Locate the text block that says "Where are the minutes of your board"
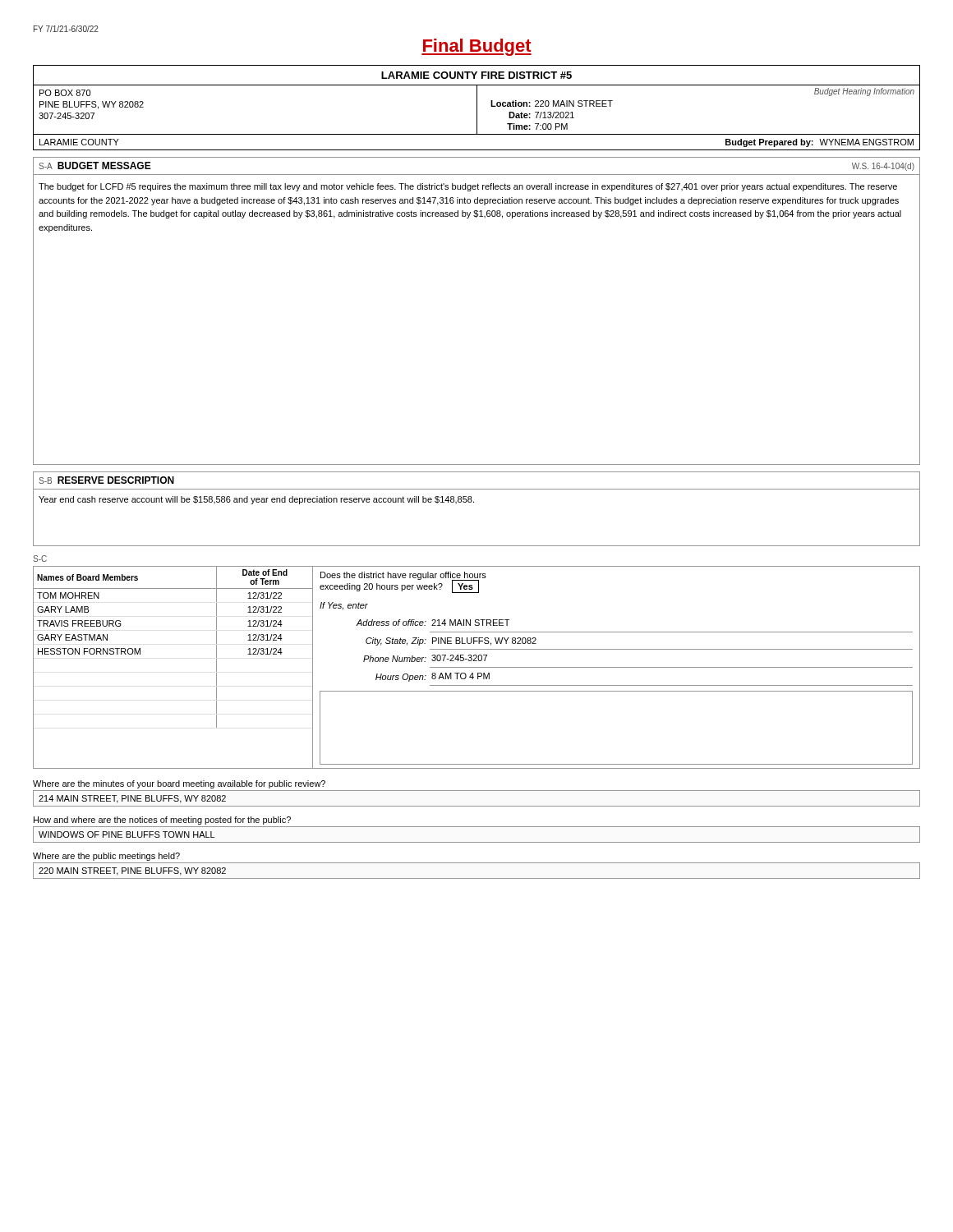This screenshot has height=1232, width=953. (179, 784)
